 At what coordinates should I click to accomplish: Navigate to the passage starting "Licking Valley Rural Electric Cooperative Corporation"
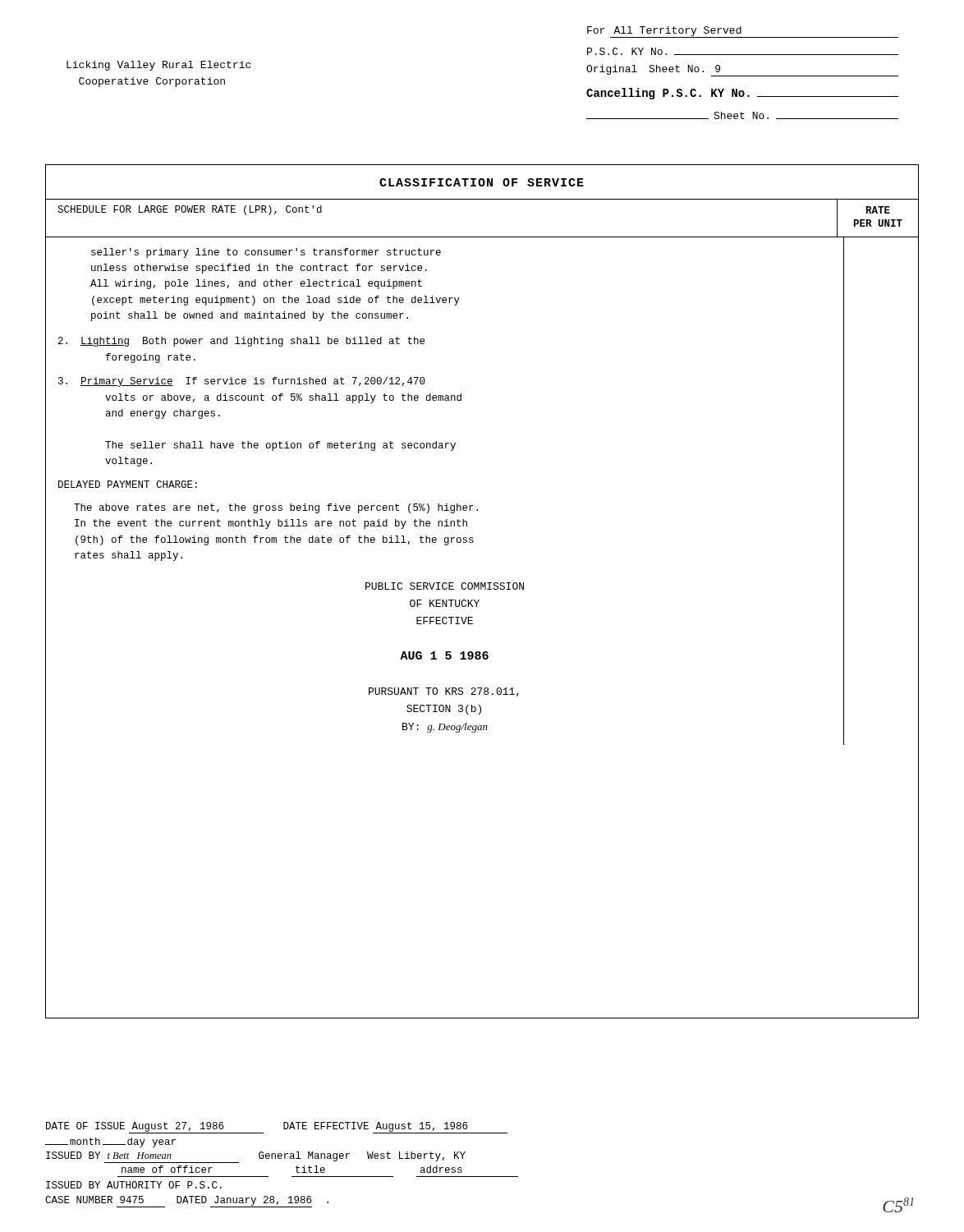159,73
